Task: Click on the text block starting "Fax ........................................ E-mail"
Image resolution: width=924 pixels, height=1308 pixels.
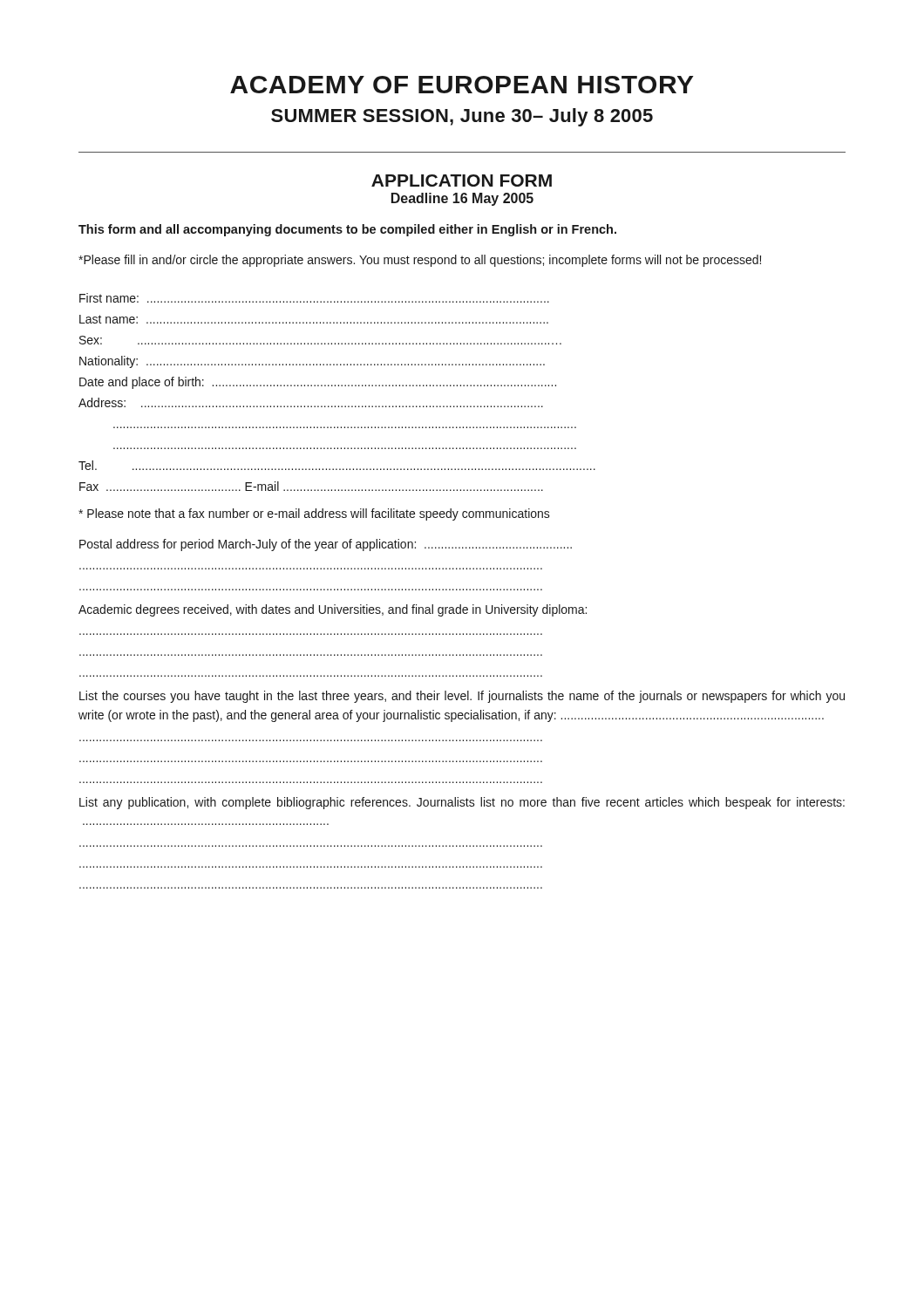Action: [311, 486]
